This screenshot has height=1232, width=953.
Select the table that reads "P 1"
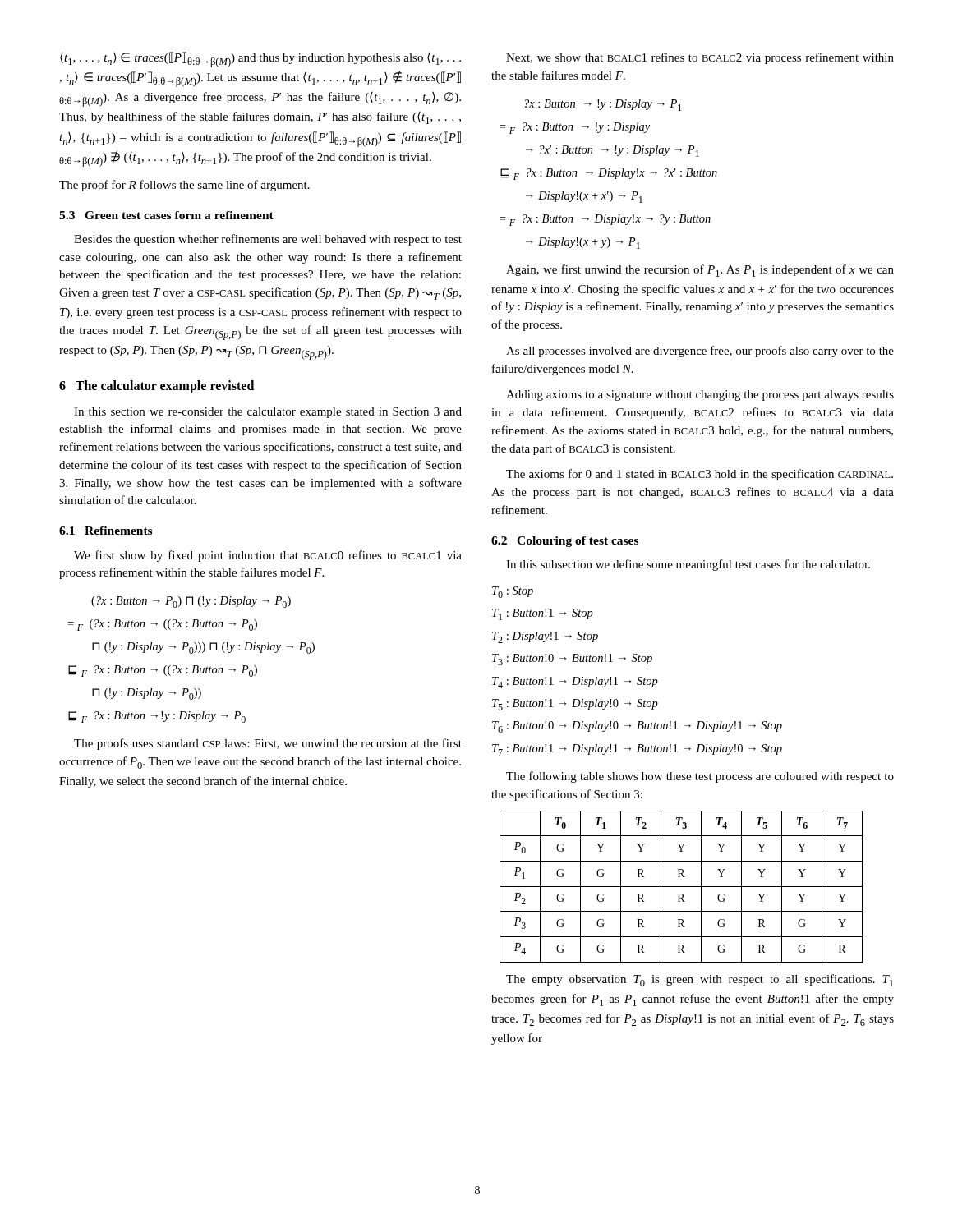697,886
